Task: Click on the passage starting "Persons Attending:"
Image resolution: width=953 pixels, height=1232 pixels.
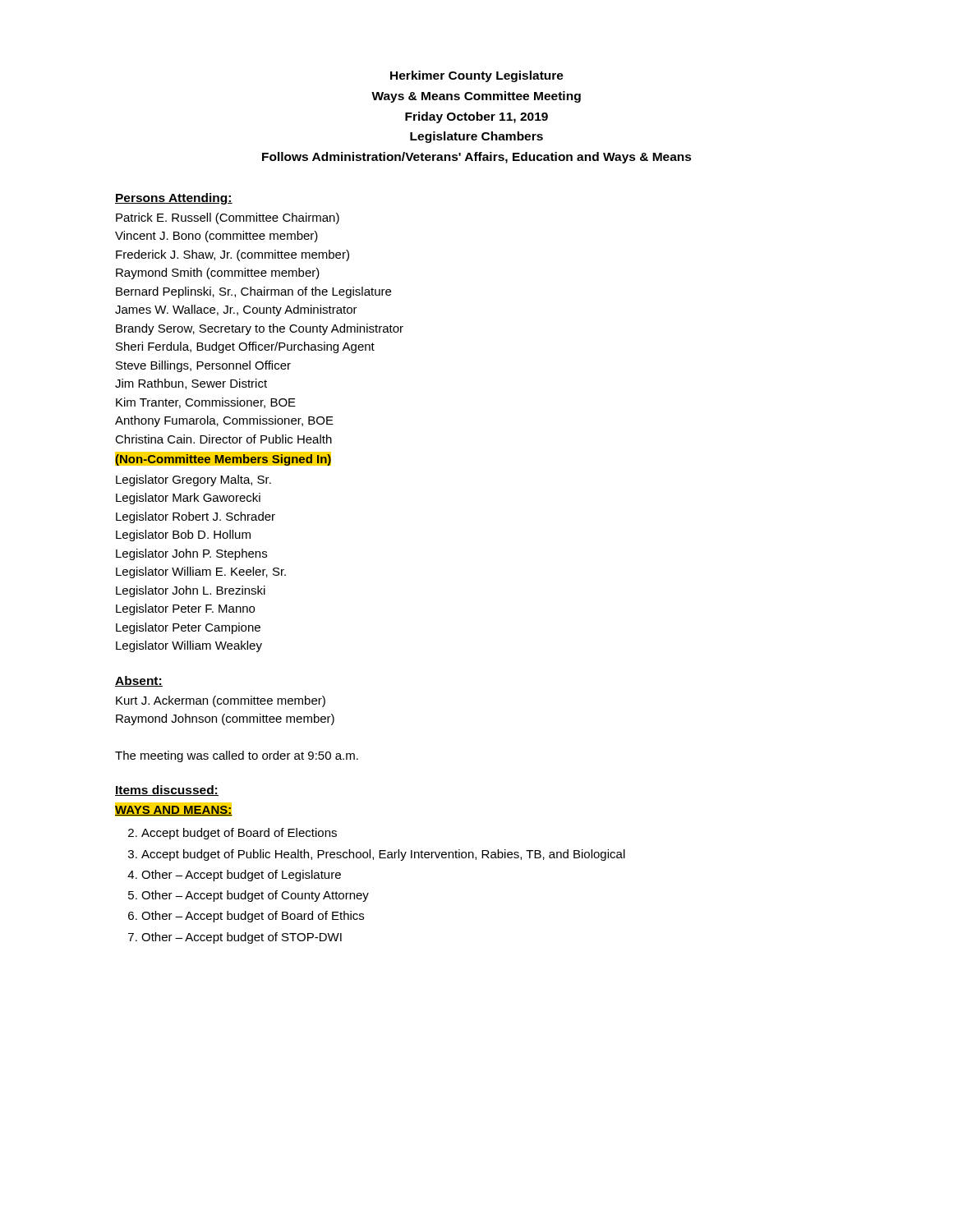Action: 173,198
